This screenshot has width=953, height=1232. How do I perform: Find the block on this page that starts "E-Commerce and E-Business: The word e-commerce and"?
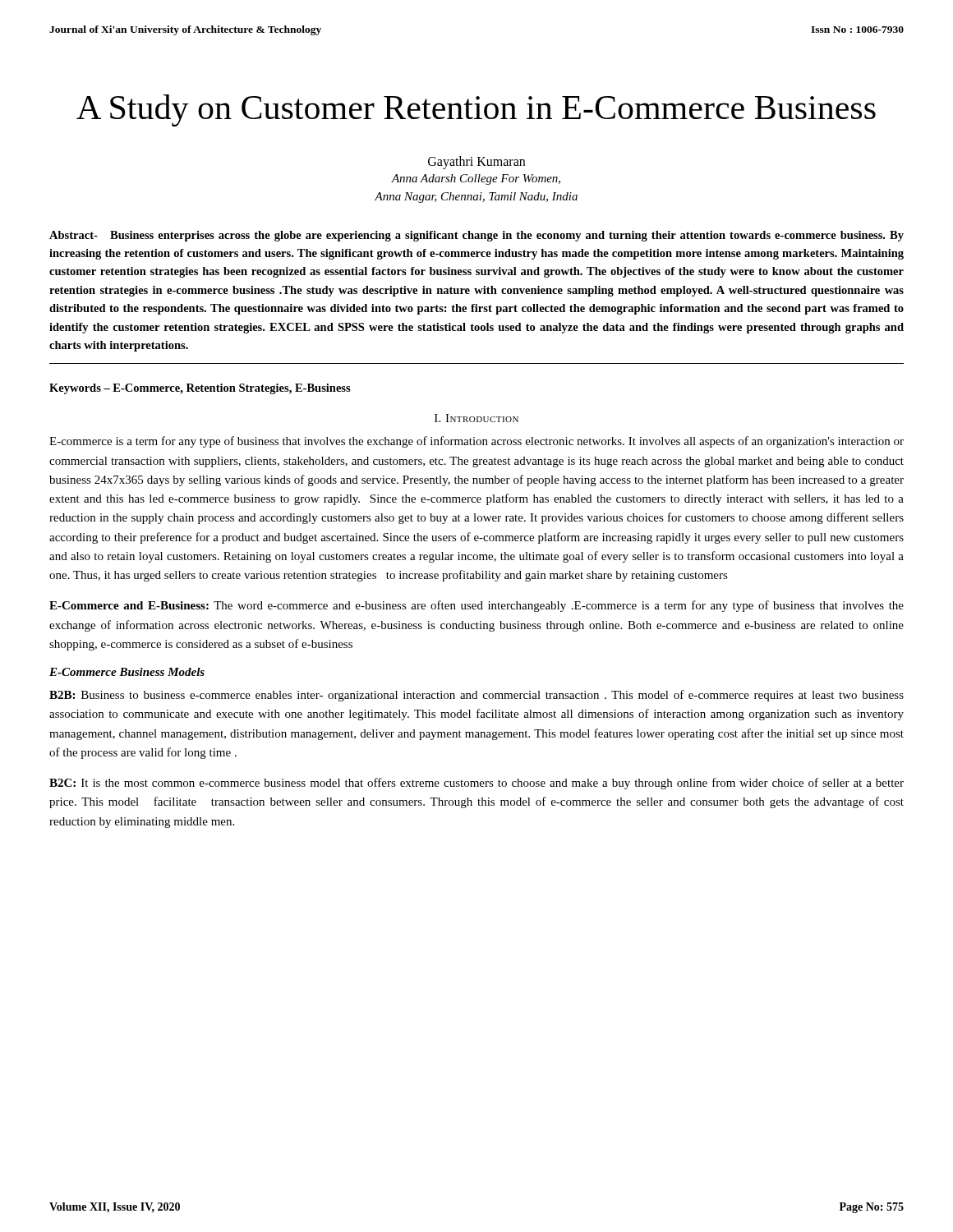pos(476,625)
